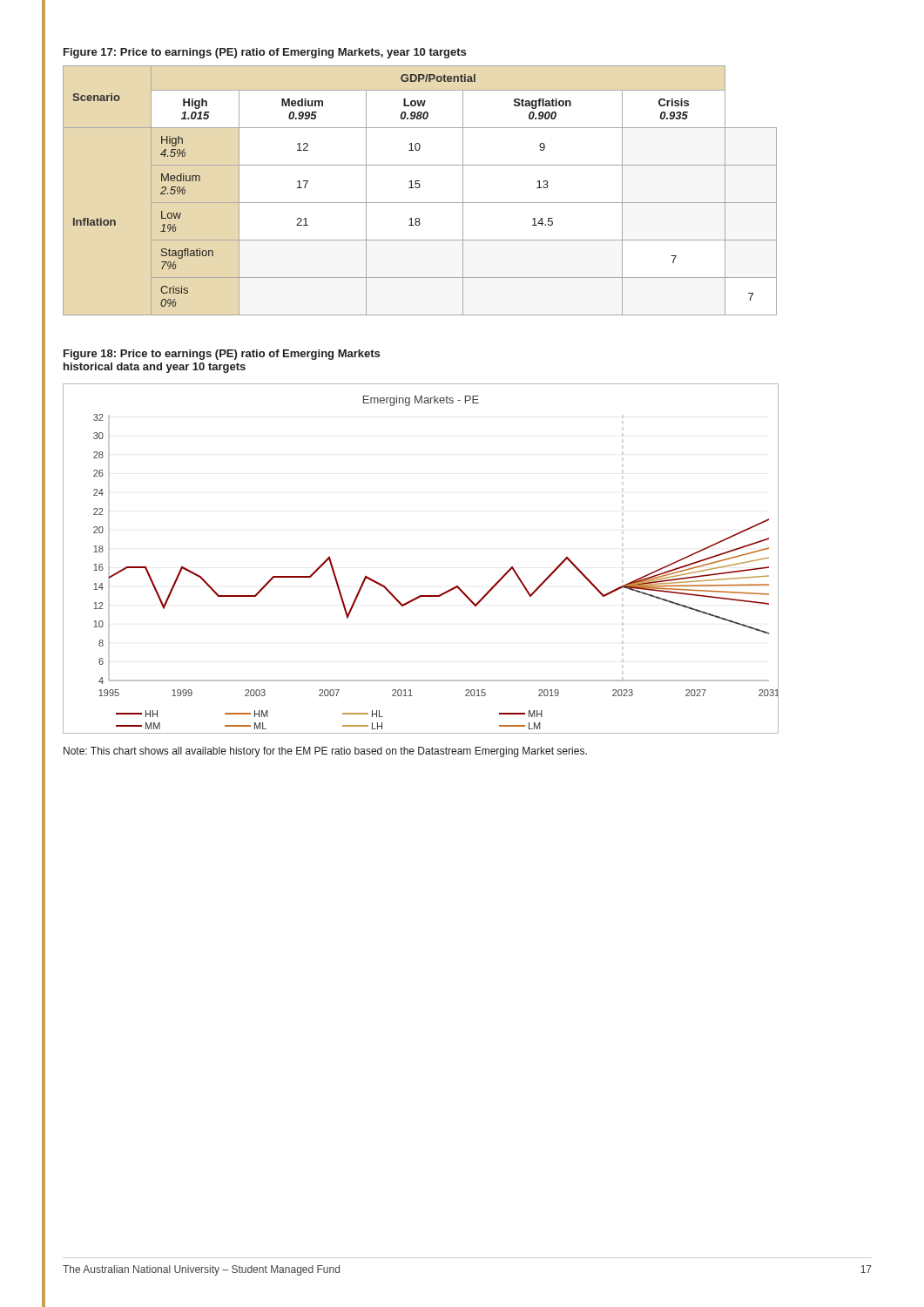Point to the text starting "Figure 17: Price to"

click(265, 52)
